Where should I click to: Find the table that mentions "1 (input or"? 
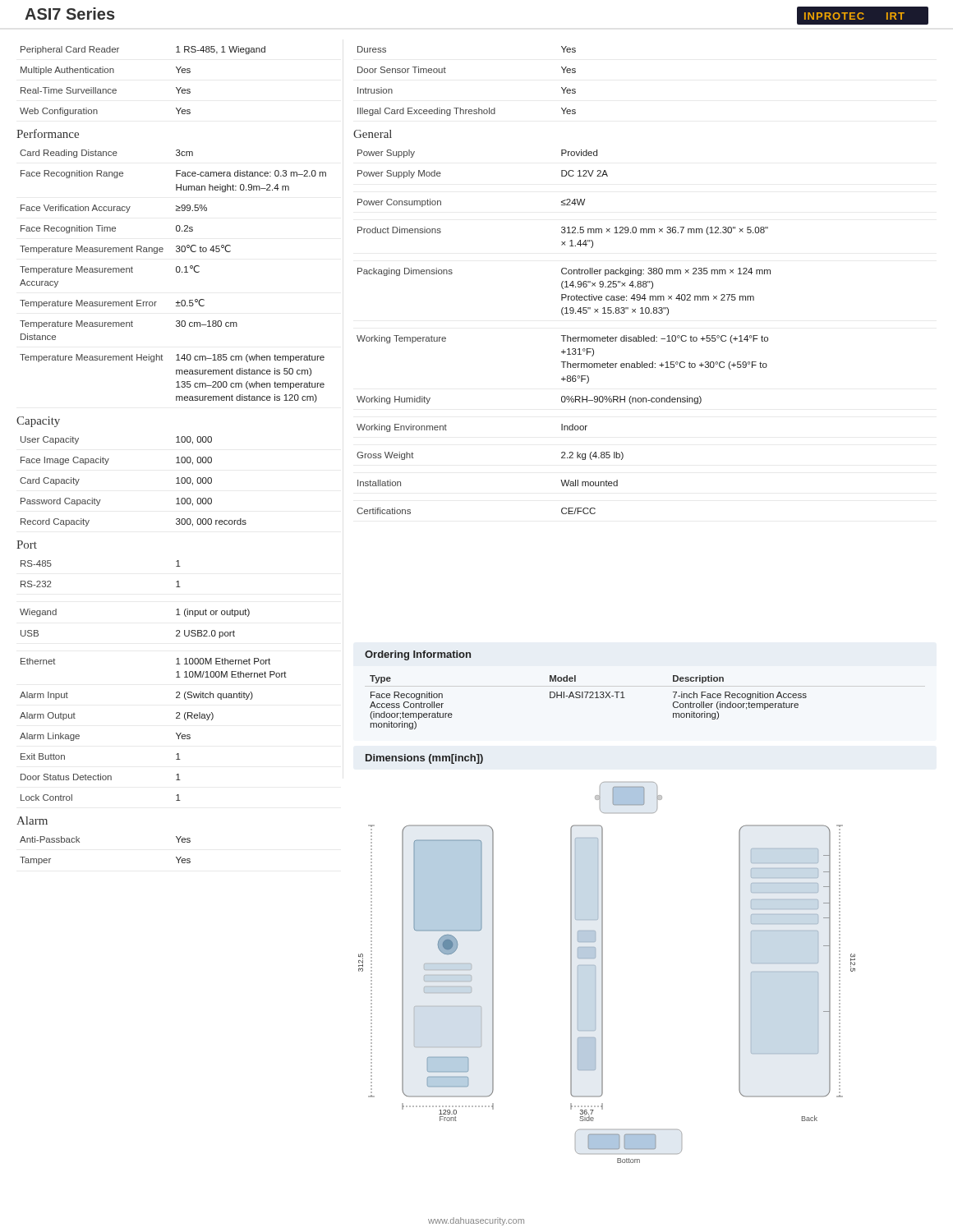point(179,681)
